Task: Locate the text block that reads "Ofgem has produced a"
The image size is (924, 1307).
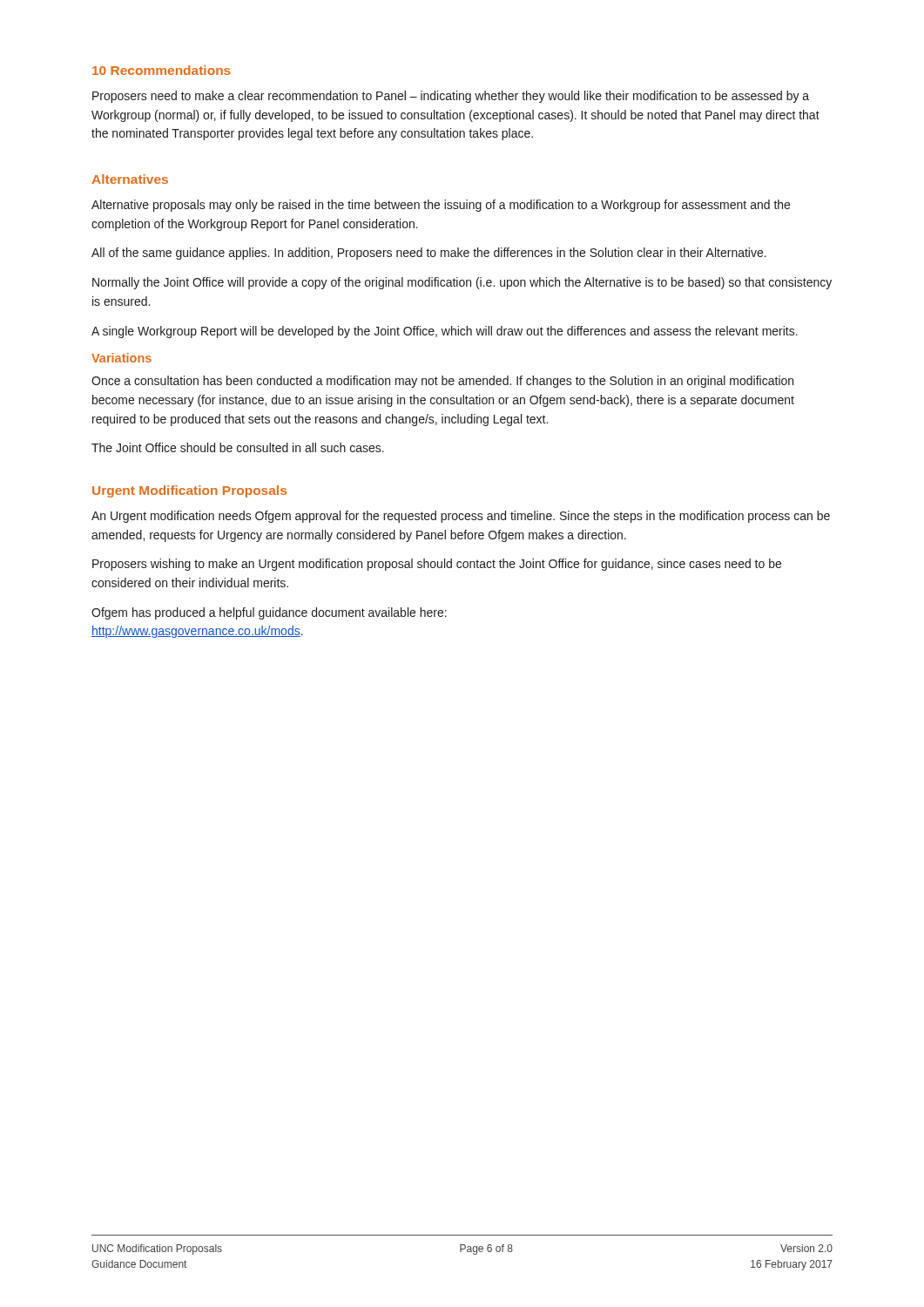Action: coord(269,622)
